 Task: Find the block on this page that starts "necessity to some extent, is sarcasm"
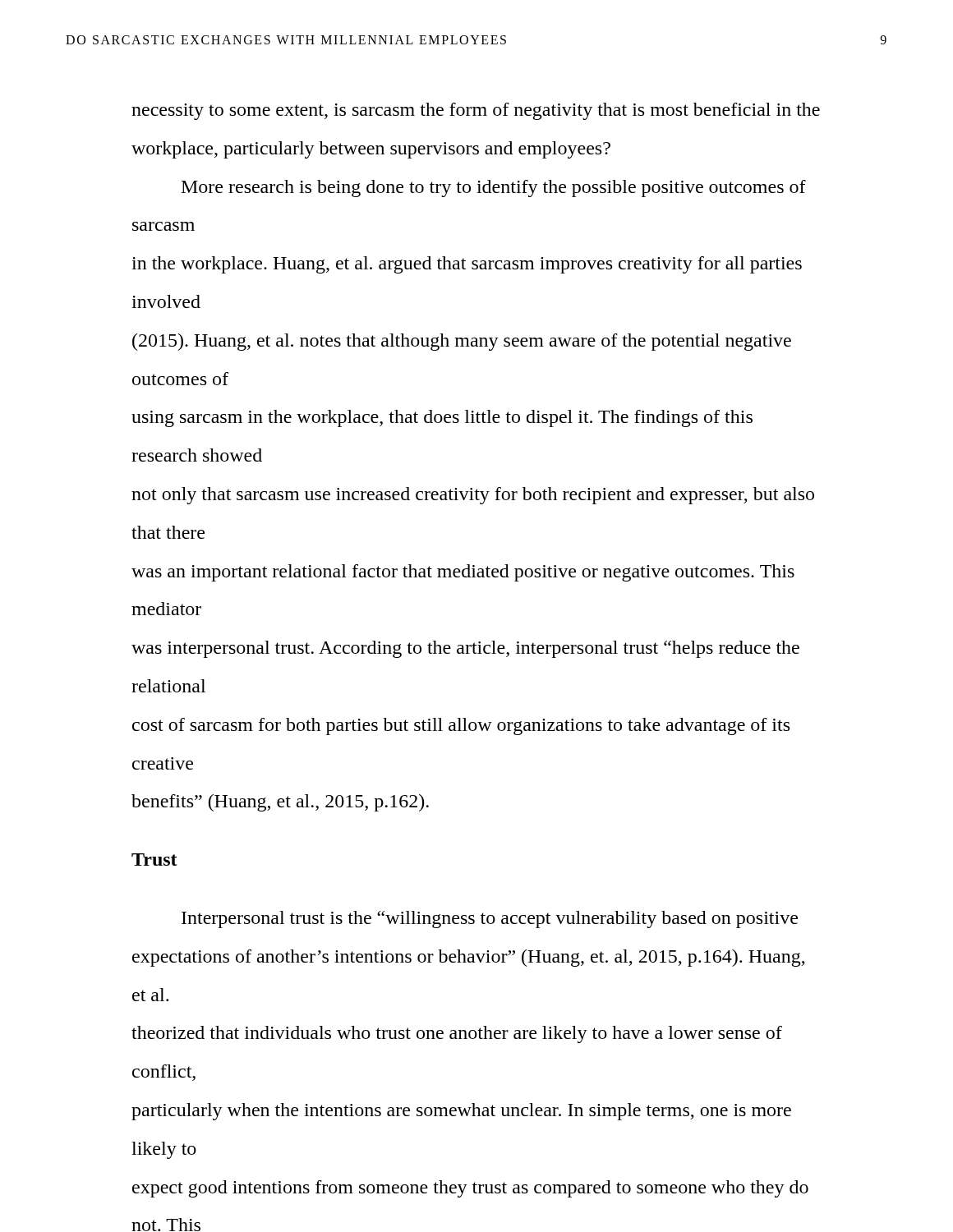(476, 111)
